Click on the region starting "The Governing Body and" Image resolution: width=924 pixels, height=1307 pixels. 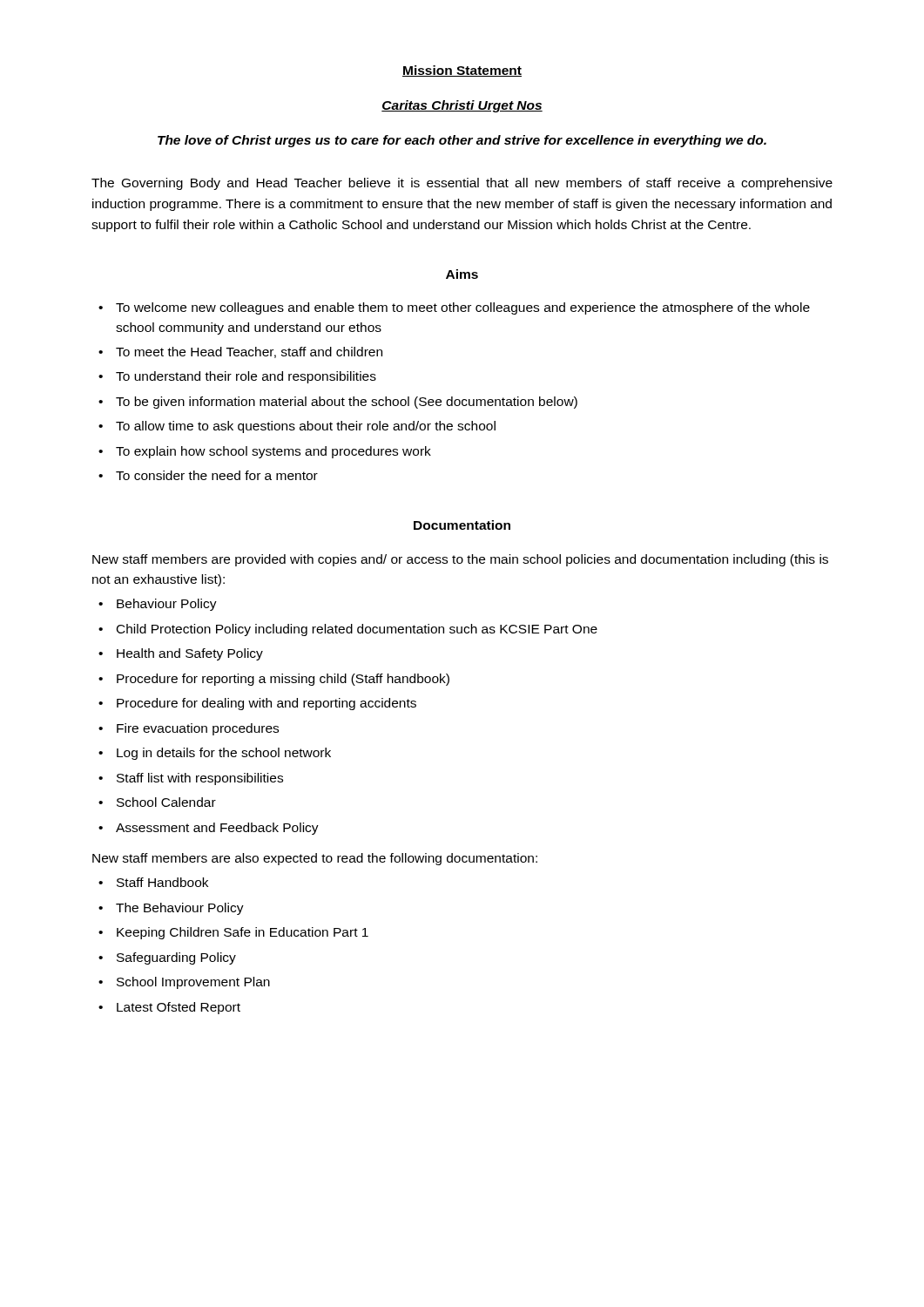(x=462, y=203)
